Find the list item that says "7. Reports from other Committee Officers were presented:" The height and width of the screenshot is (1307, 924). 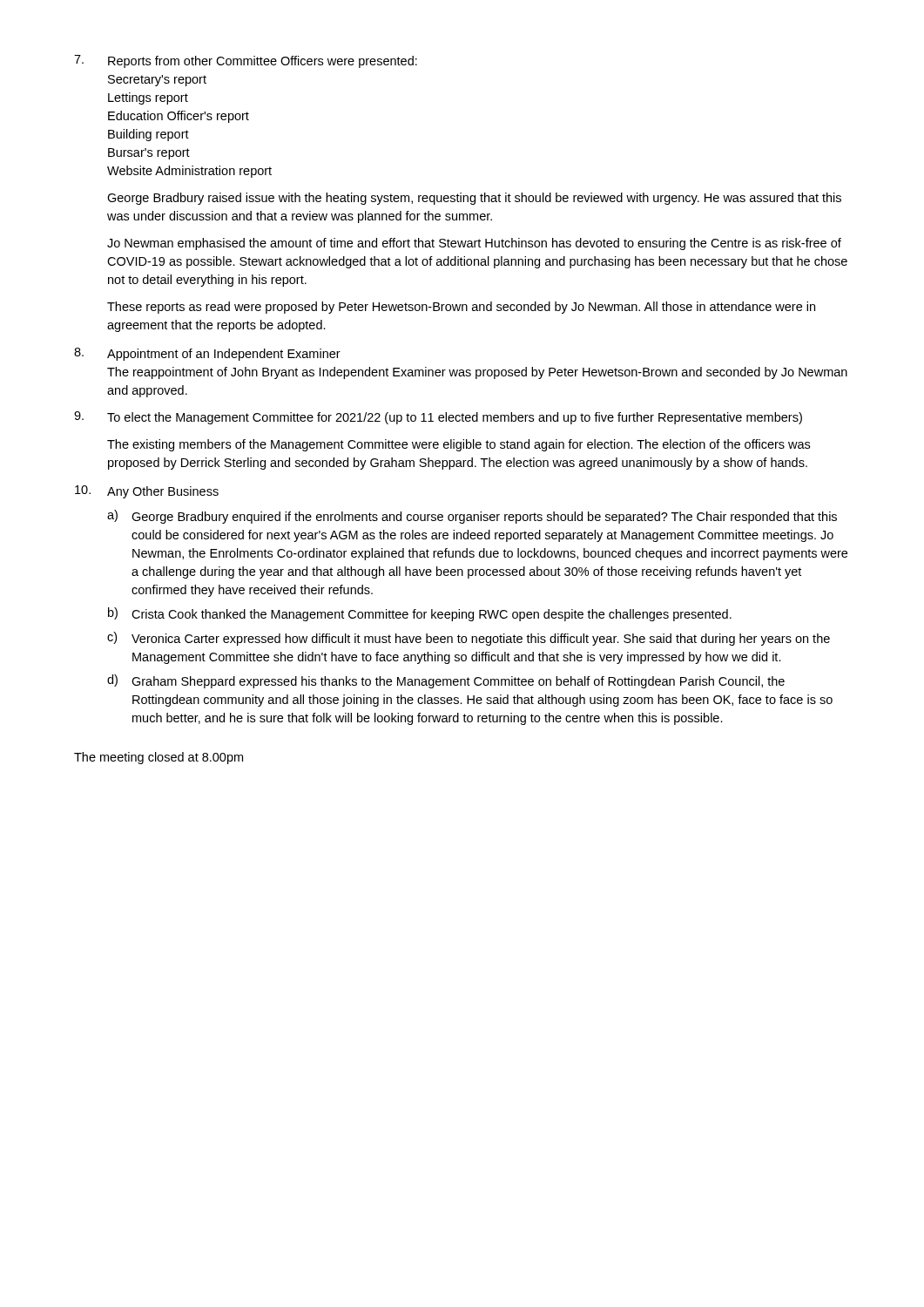click(246, 61)
